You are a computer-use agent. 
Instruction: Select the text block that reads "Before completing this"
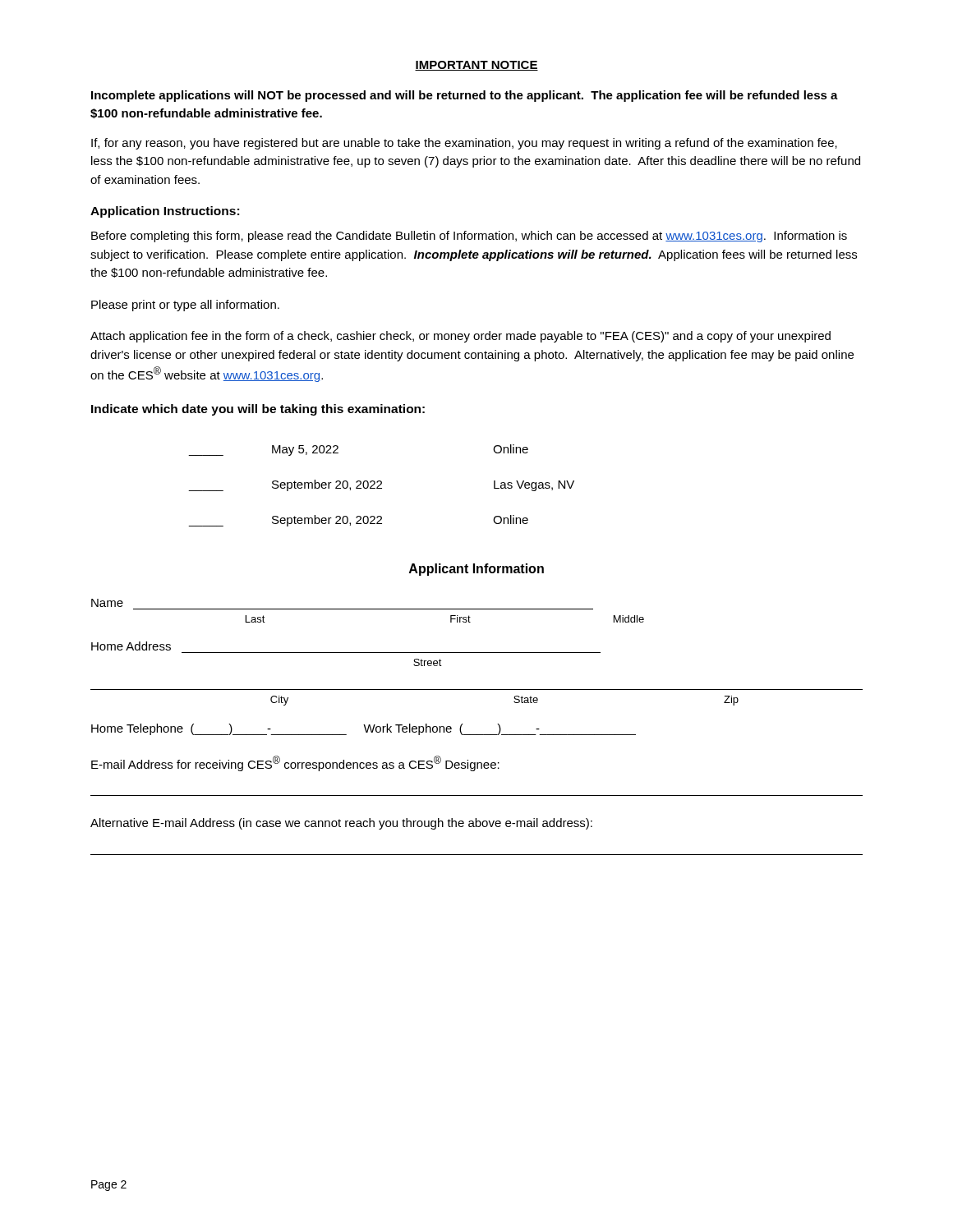click(474, 254)
